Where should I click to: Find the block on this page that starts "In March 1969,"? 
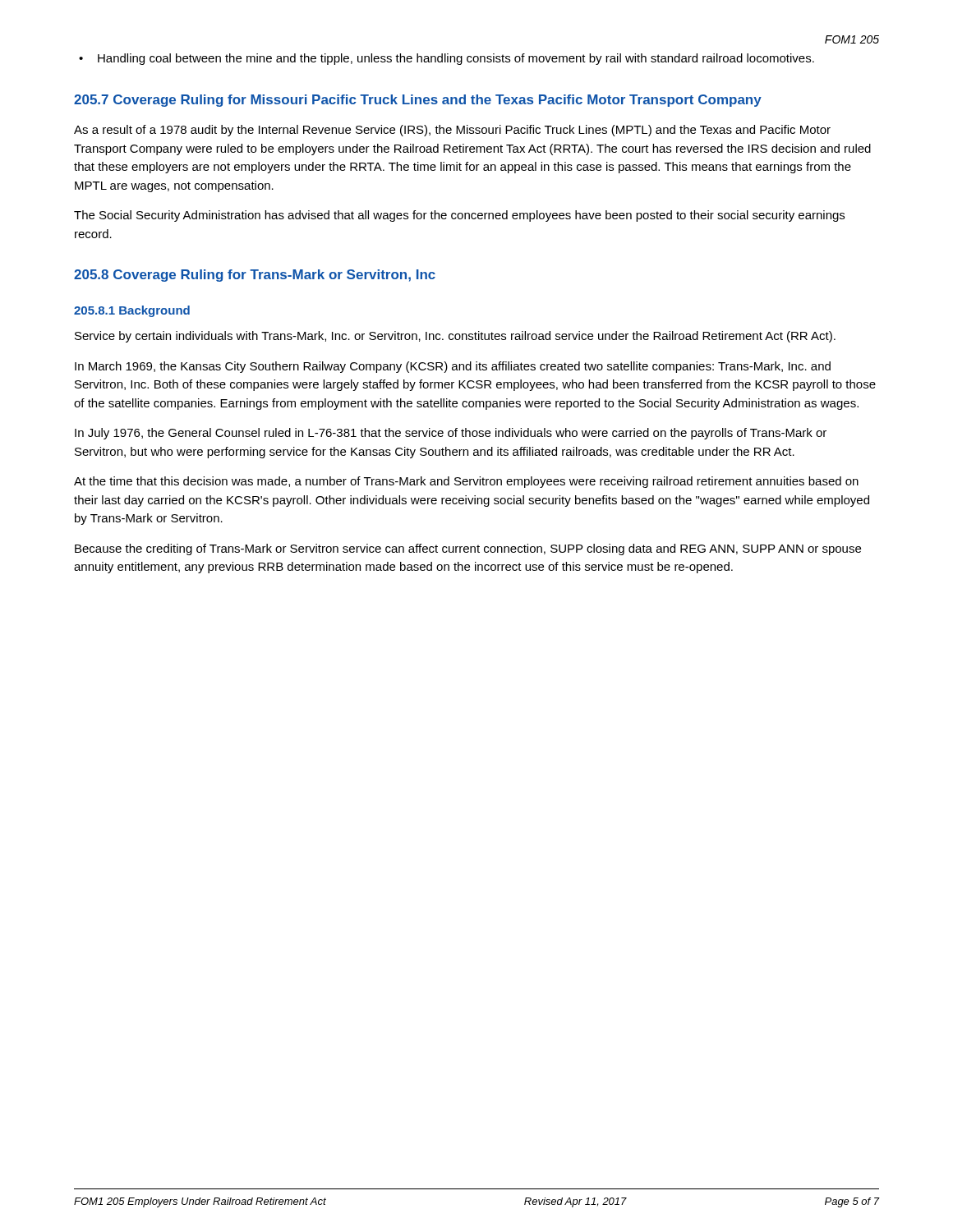pyautogui.click(x=475, y=384)
